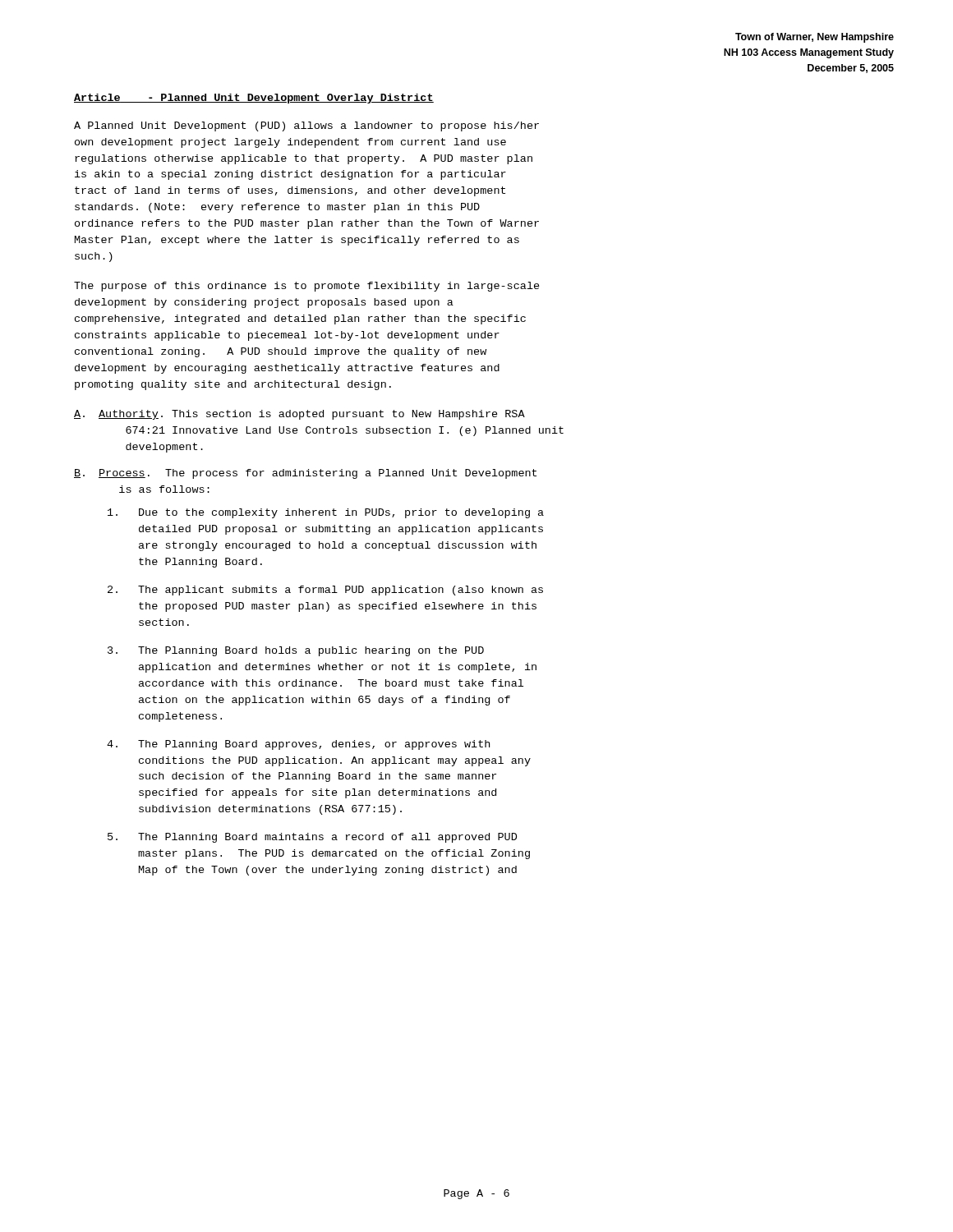953x1232 pixels.
Task: Point to the block beginning "4. The Planning Board approves, denies, or approves"
Action: click(x=319, y=777)
